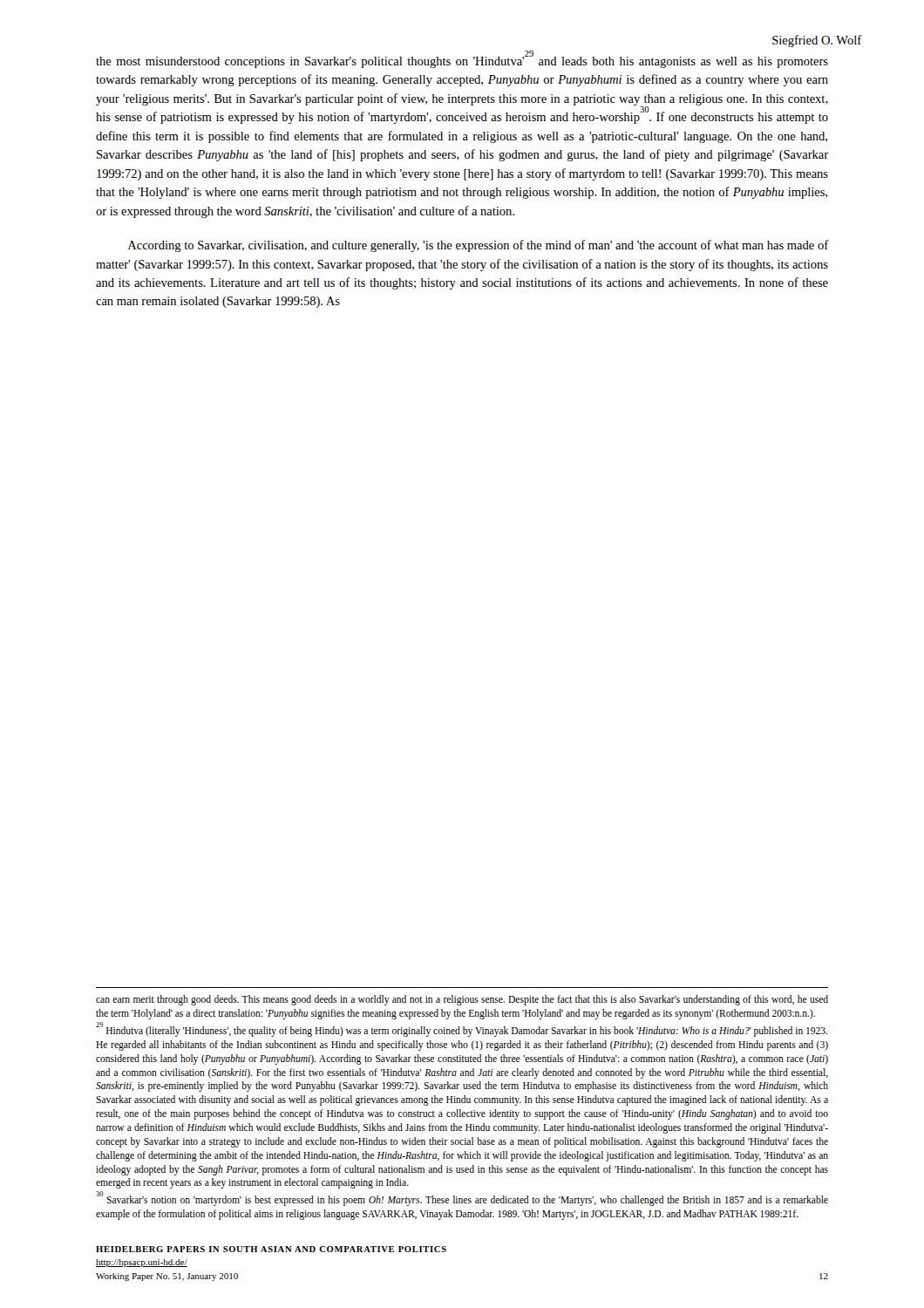The width and height of the screenshot is (924, 1308).
Task: Select the footnote containing "can earn merit through good deeds. This"
Action: tap(462, 1007)
